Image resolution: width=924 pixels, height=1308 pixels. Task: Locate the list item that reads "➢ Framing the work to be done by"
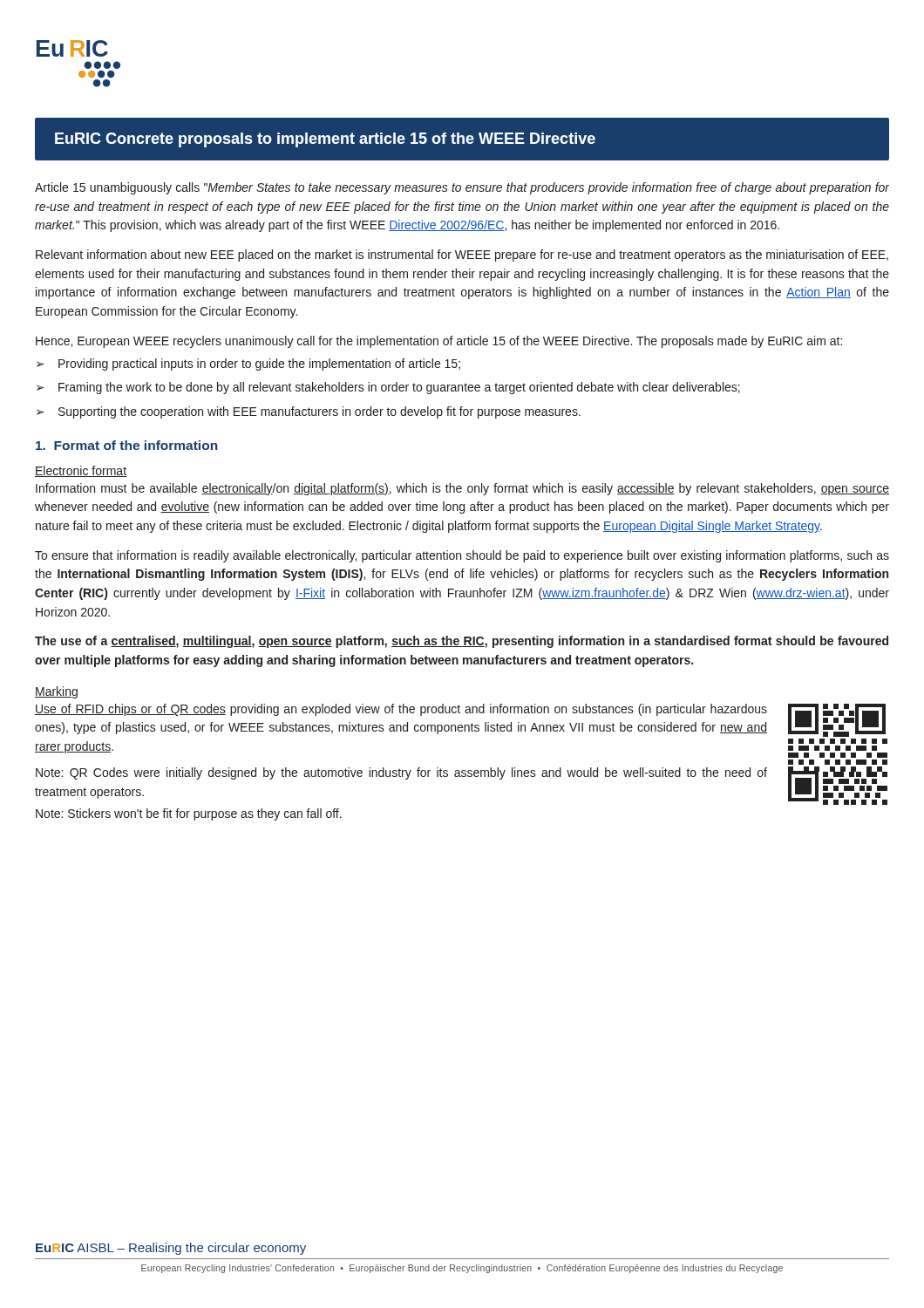pos(388,388)
